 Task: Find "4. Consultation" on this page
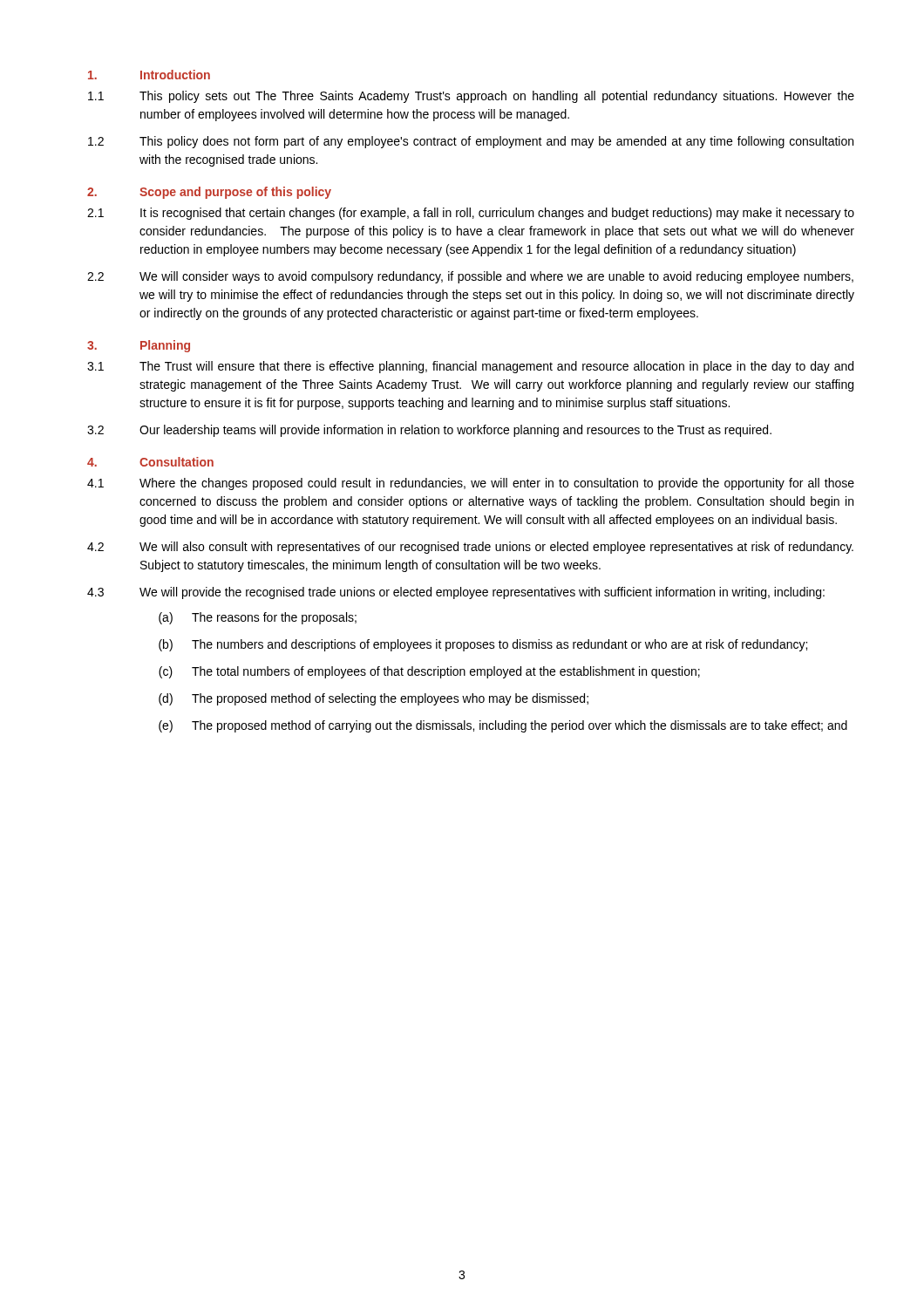151,462
